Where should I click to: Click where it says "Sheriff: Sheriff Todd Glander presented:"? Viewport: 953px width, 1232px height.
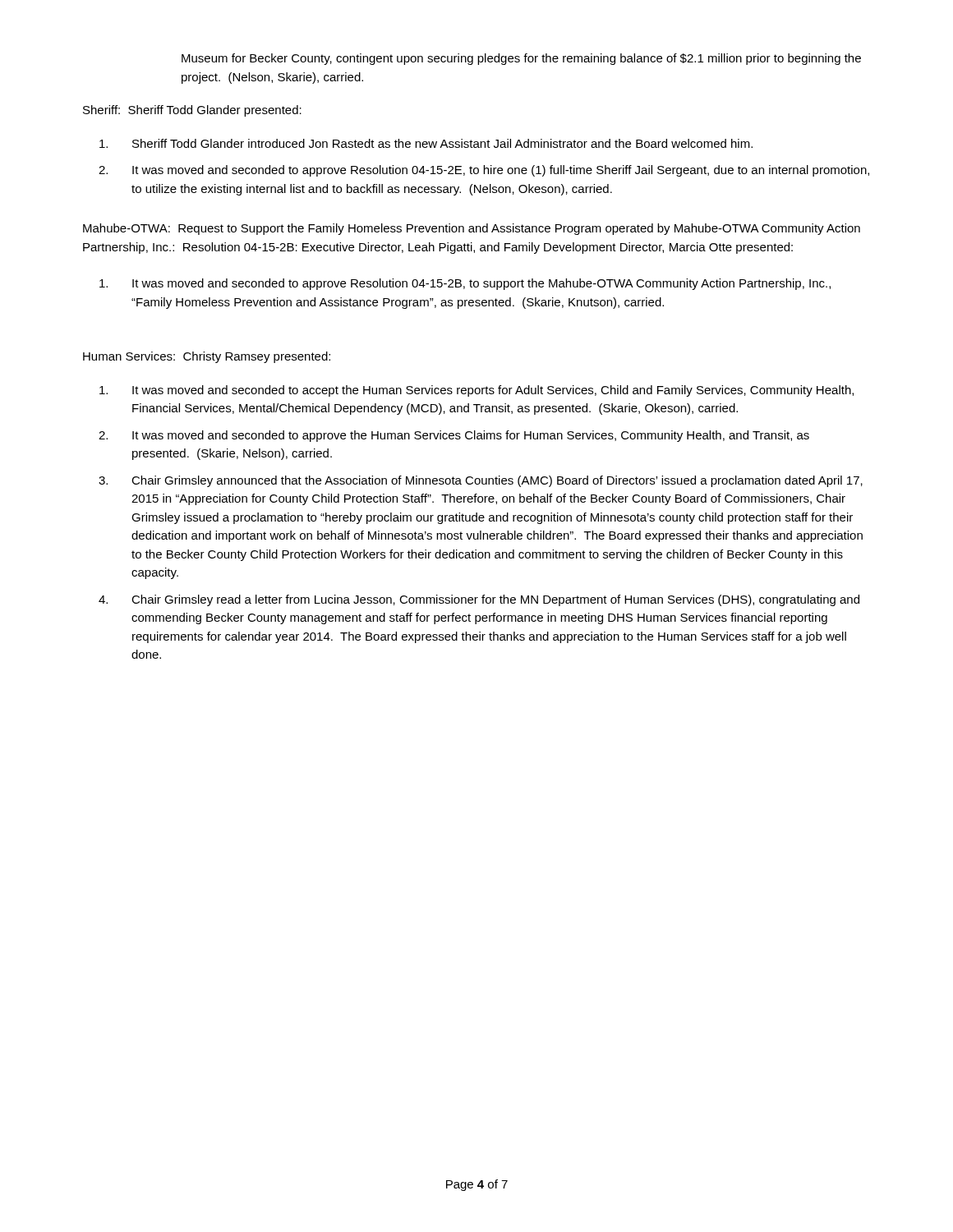pyautogui.click(x=192, y=110)
